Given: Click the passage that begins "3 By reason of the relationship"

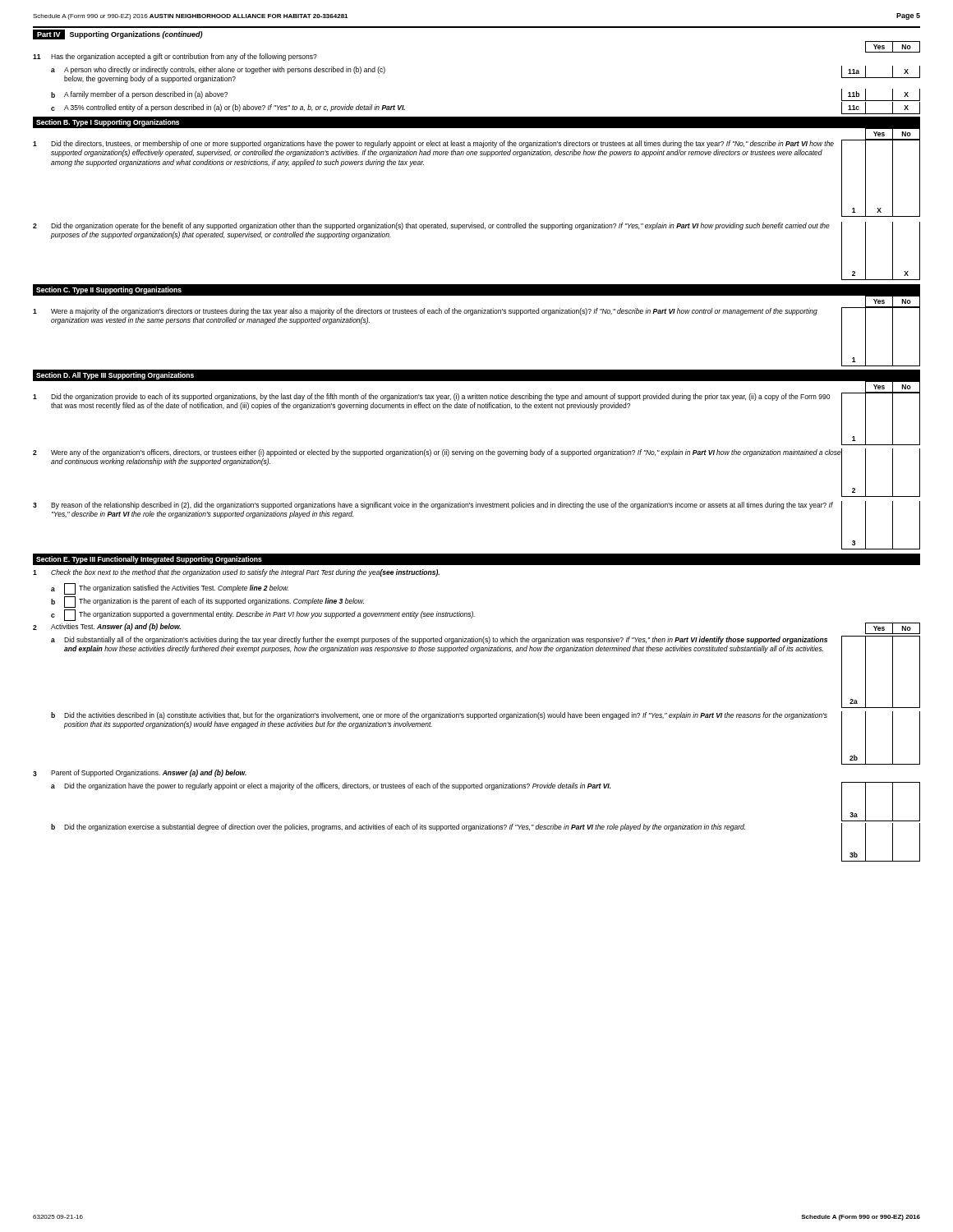Looking at the screenshot, I should (x=476, y=525).
